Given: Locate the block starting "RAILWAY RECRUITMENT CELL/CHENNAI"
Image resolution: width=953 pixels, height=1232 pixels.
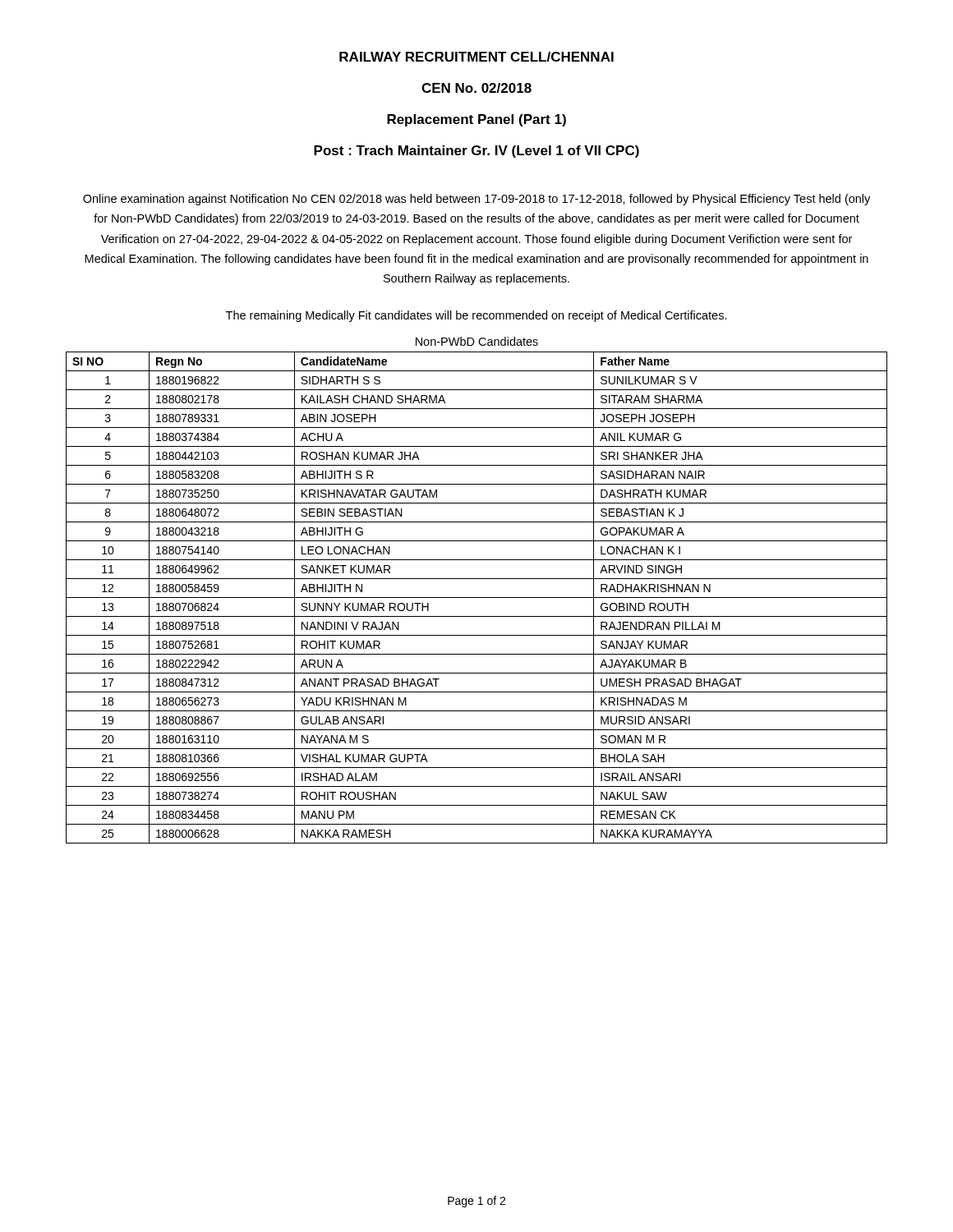Looking at the screenshot, I should click(476, 57).
